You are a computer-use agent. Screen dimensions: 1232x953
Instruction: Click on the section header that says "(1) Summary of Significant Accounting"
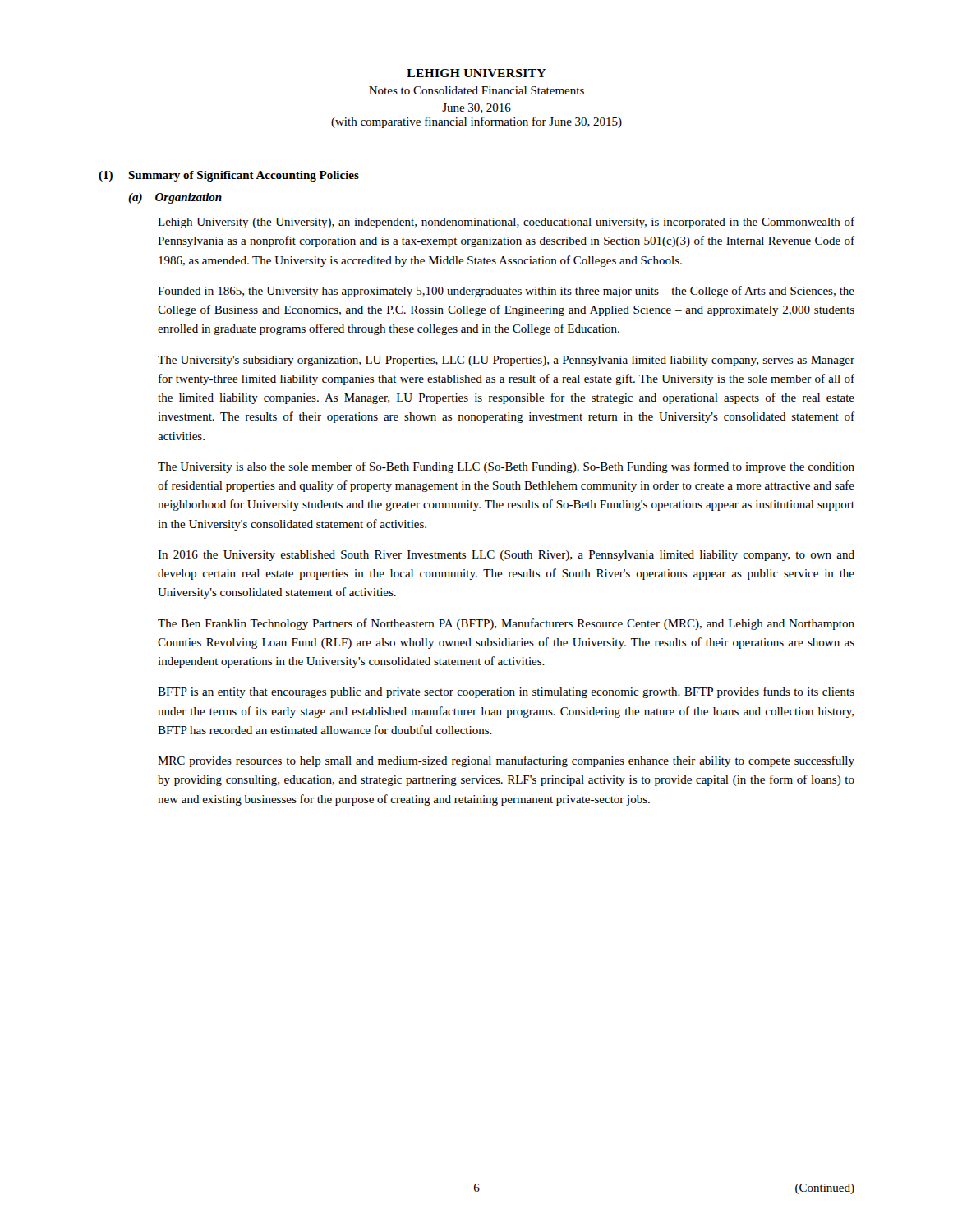click(229, 175)
